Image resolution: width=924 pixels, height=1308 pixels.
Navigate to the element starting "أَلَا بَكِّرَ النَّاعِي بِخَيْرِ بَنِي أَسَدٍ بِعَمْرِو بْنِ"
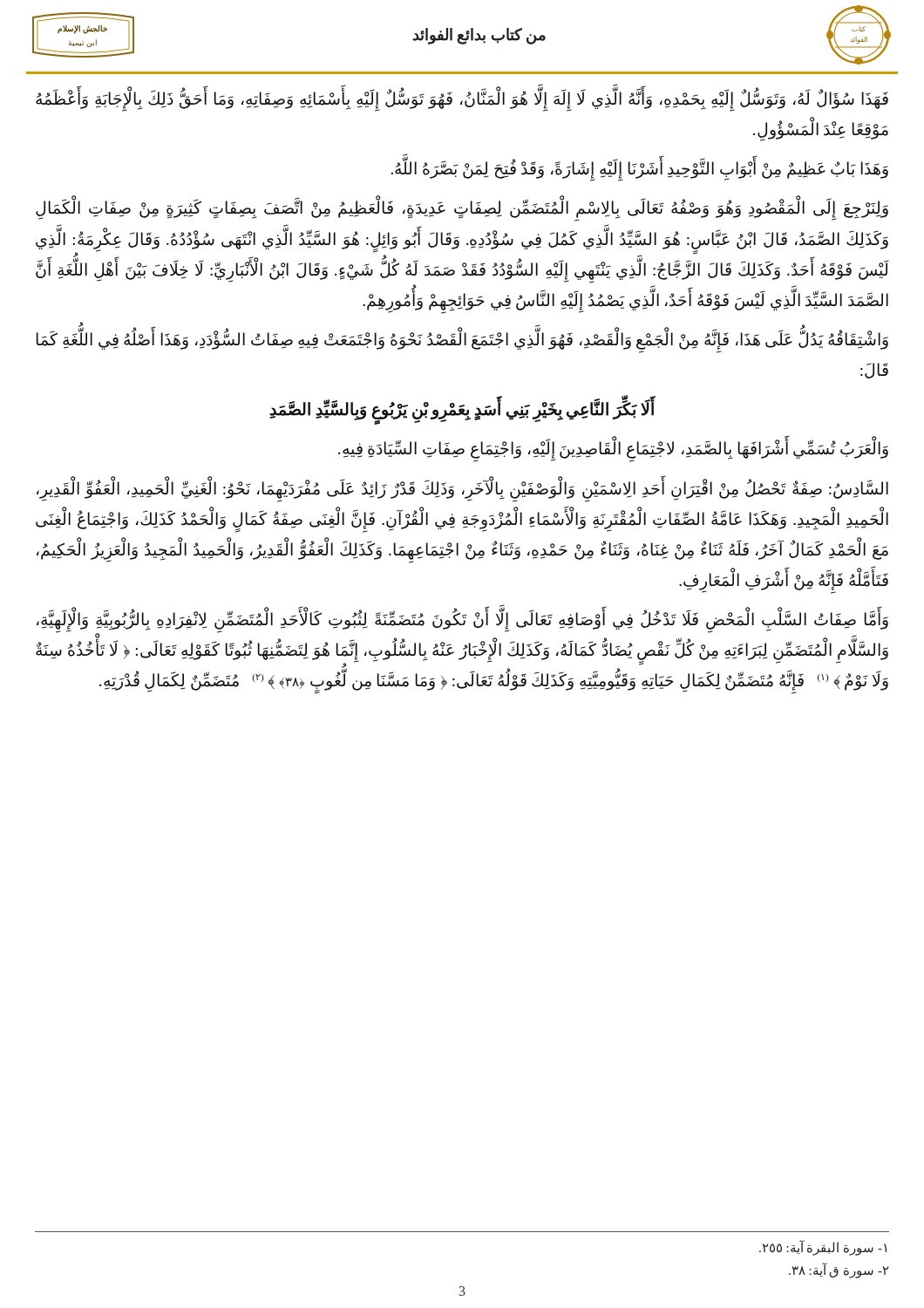[x=462, y=410]
